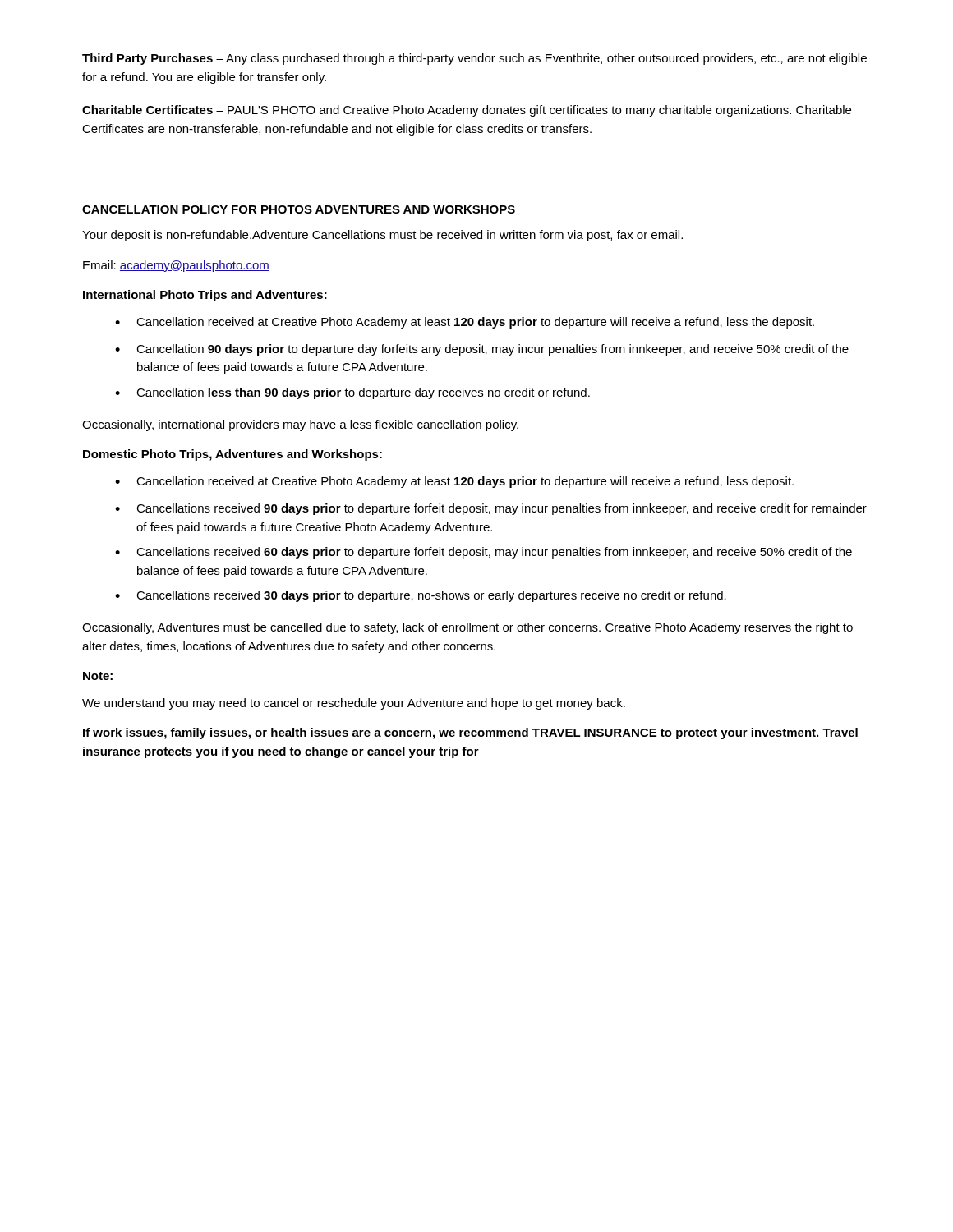Find the block starting "Occasionally, Adventures must be cancelled due to safety,"
This screenshot has height=1232, width=953.
[468, 637]
